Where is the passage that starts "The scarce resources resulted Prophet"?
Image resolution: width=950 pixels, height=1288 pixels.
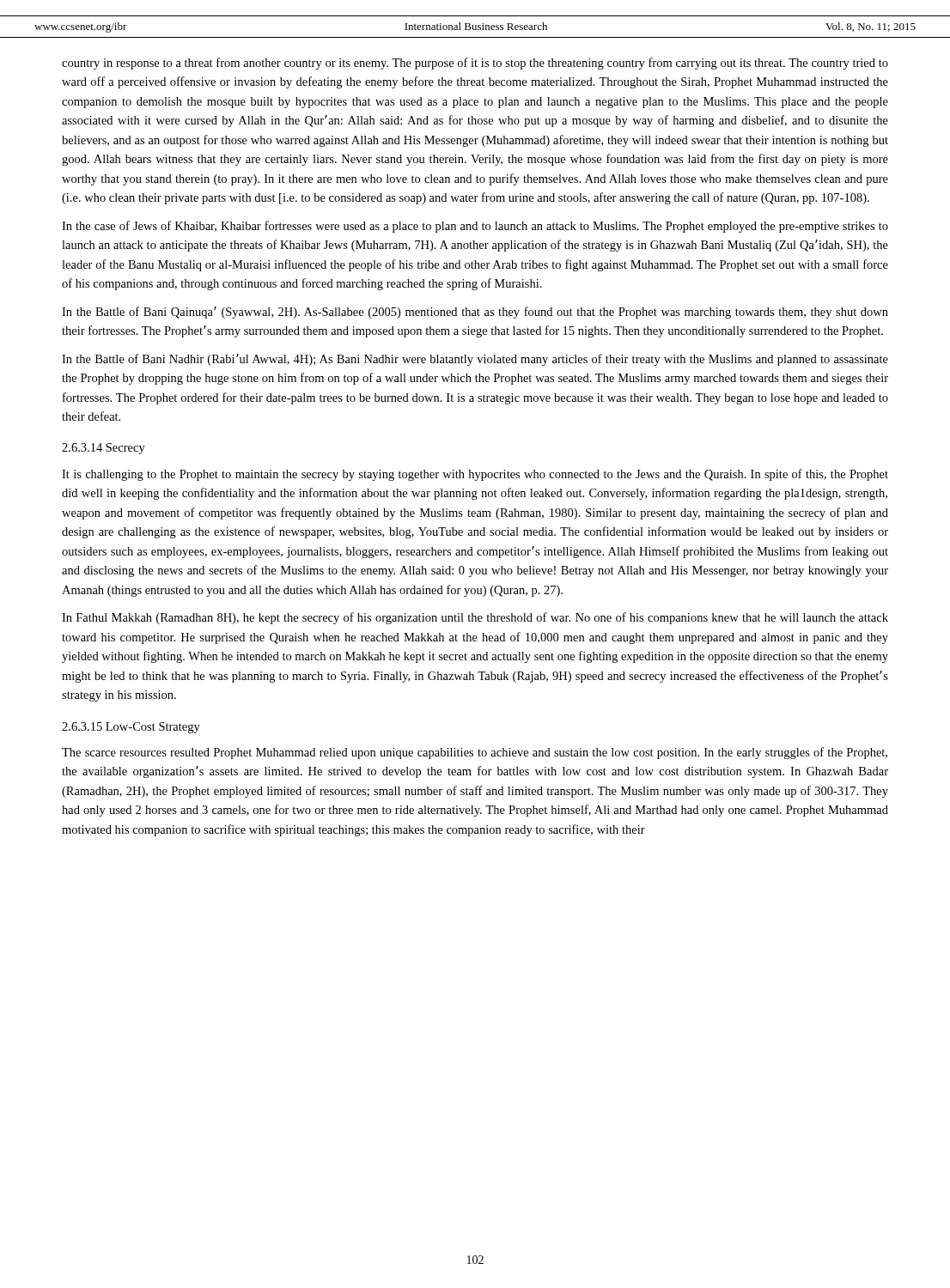475,791
